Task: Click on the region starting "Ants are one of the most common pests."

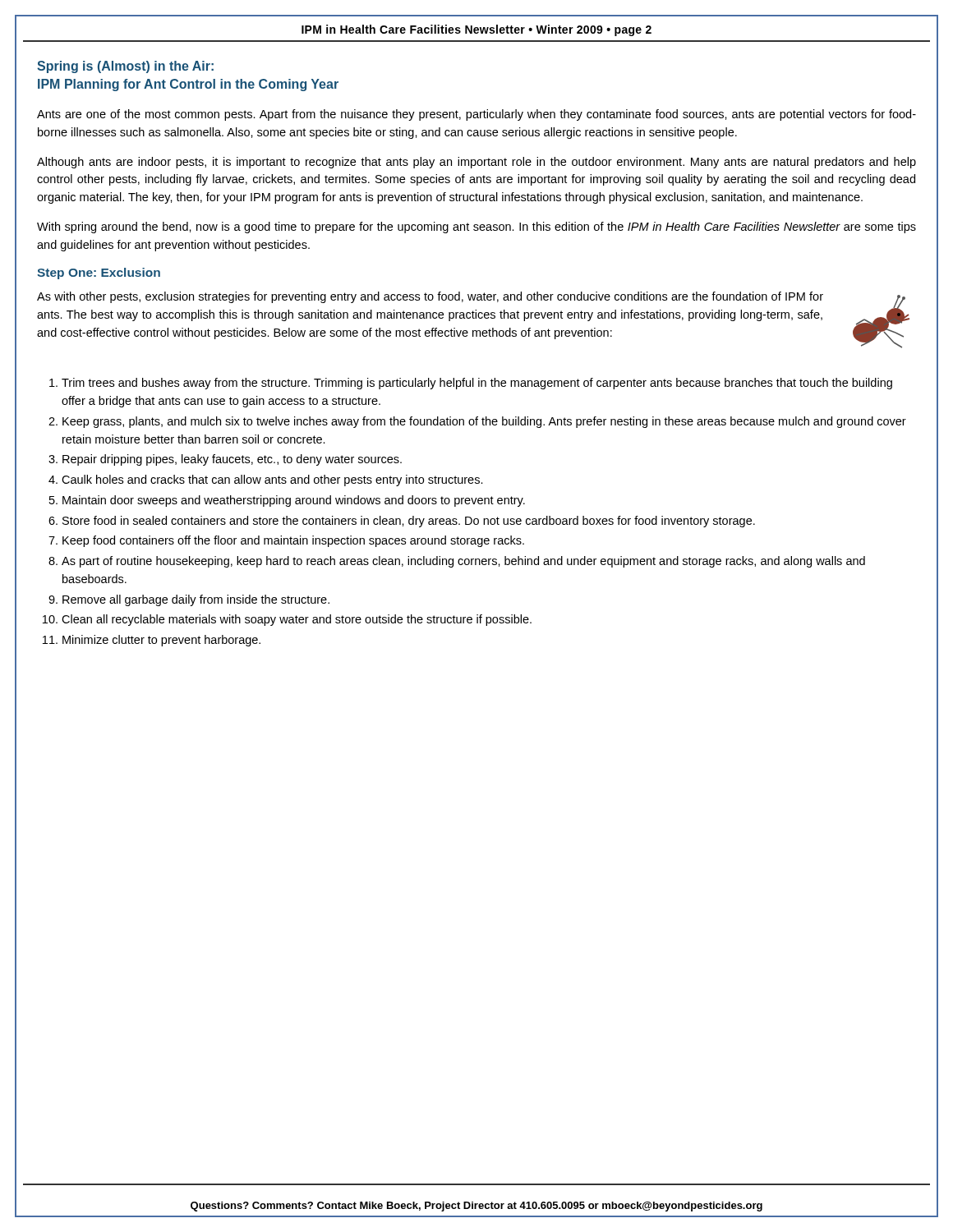Action: 476,123
